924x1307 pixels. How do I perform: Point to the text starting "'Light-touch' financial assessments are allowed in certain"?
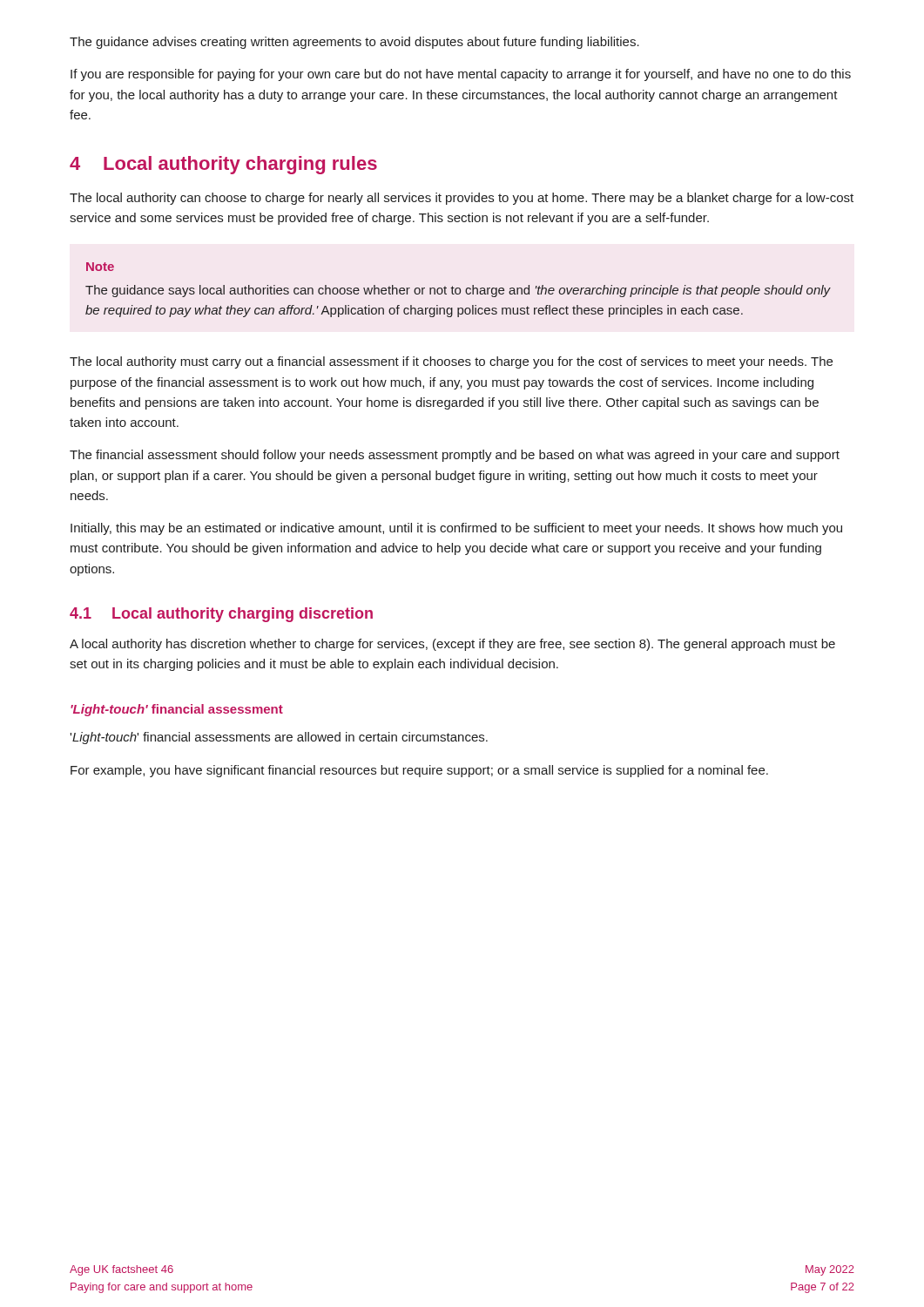279,737
